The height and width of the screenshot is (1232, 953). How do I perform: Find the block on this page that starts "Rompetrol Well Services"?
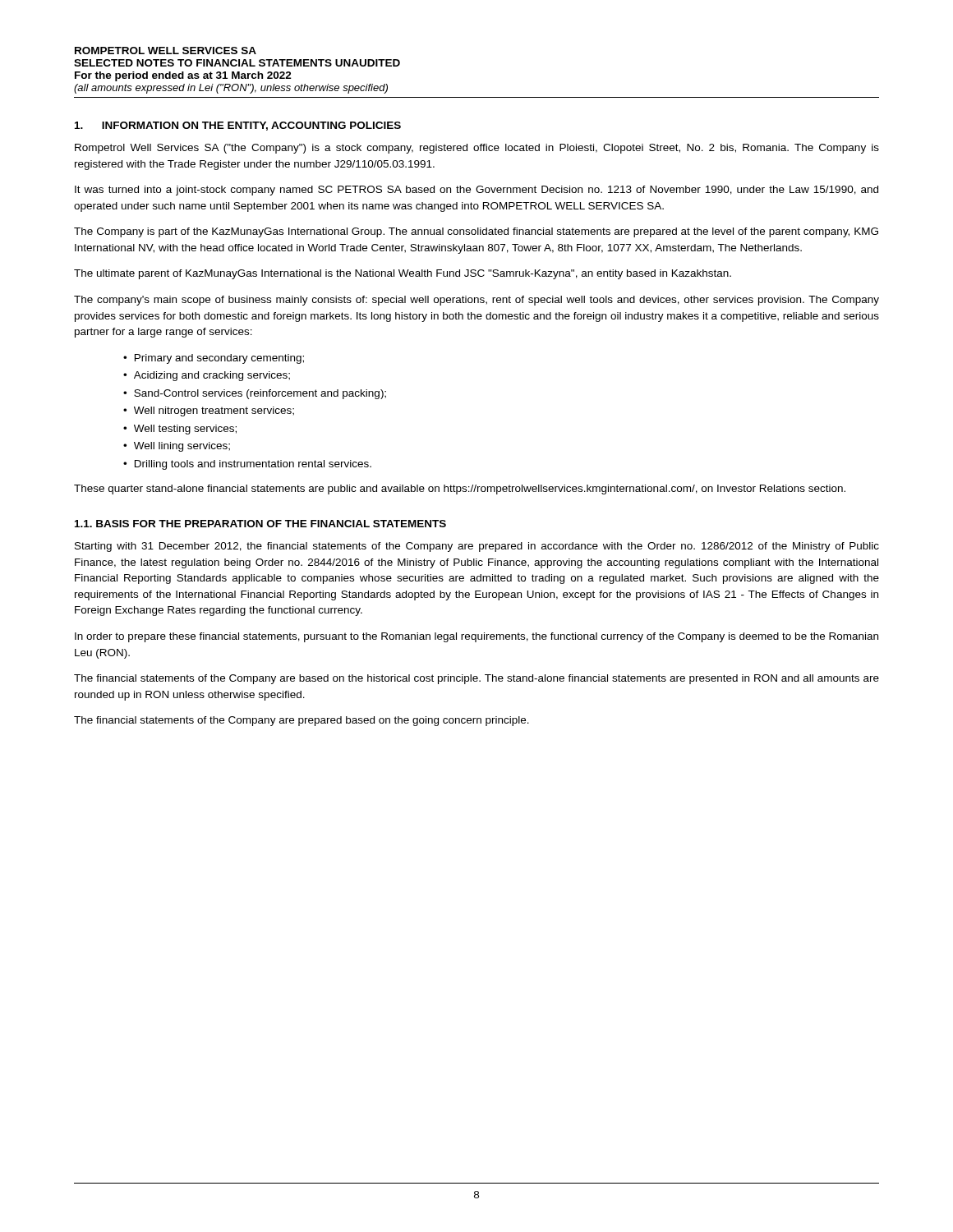point(476,155)
